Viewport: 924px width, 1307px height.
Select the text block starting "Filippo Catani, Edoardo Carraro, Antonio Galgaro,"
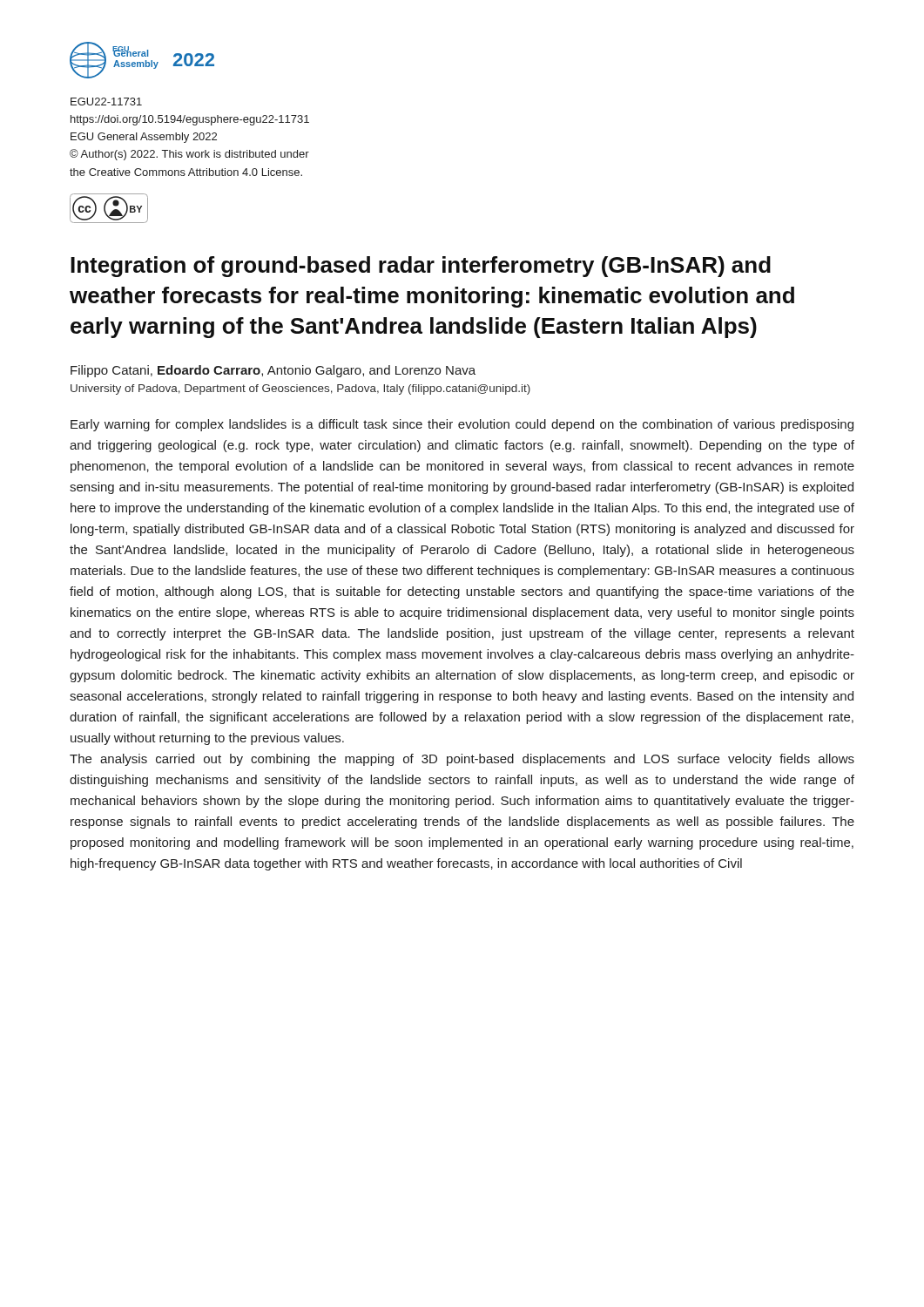click(x=462, y=378)
